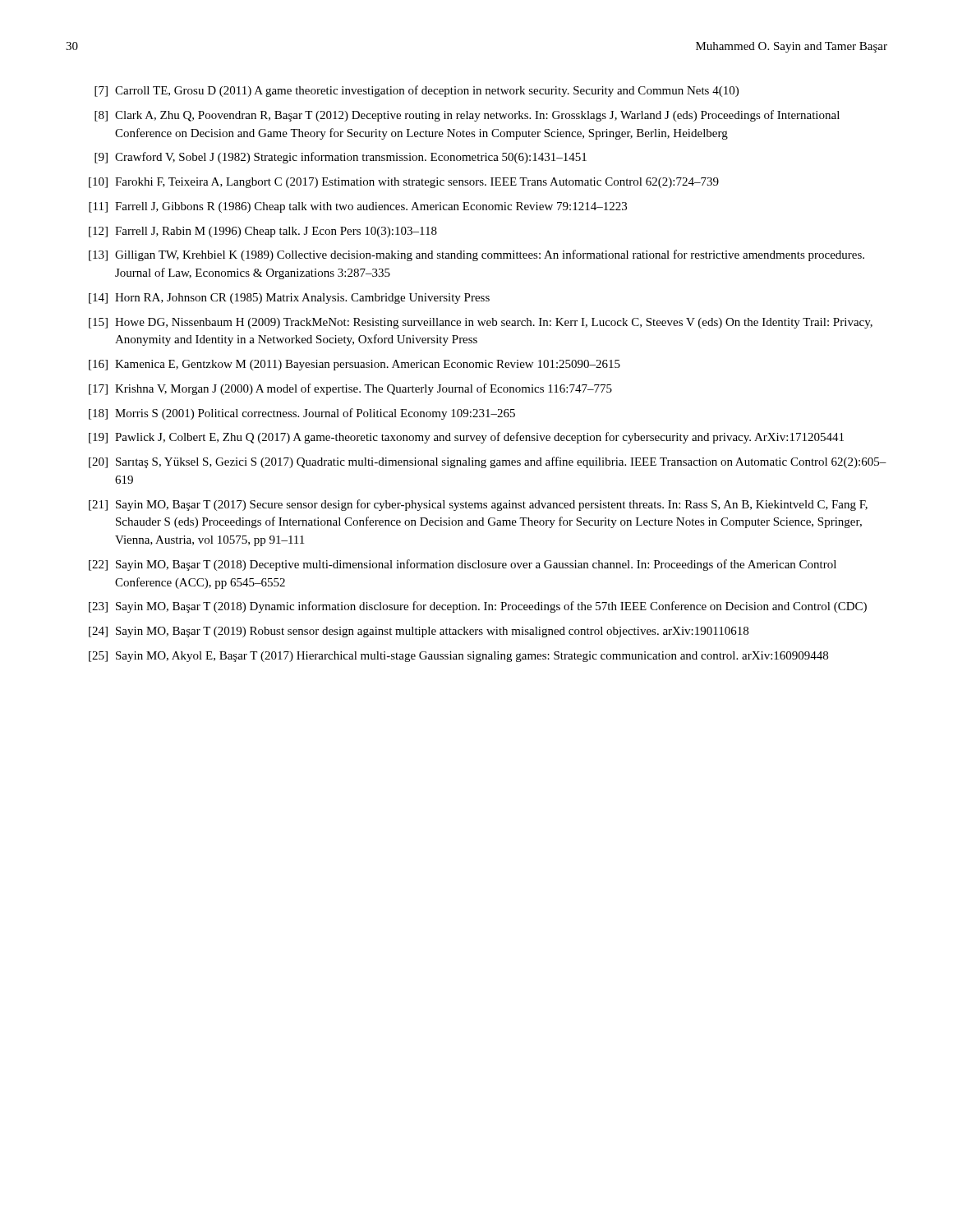Select the list item with the text "[16] Kamenica E, Gentzkow"
953x1232 pixels.
[x=476, y=365]
